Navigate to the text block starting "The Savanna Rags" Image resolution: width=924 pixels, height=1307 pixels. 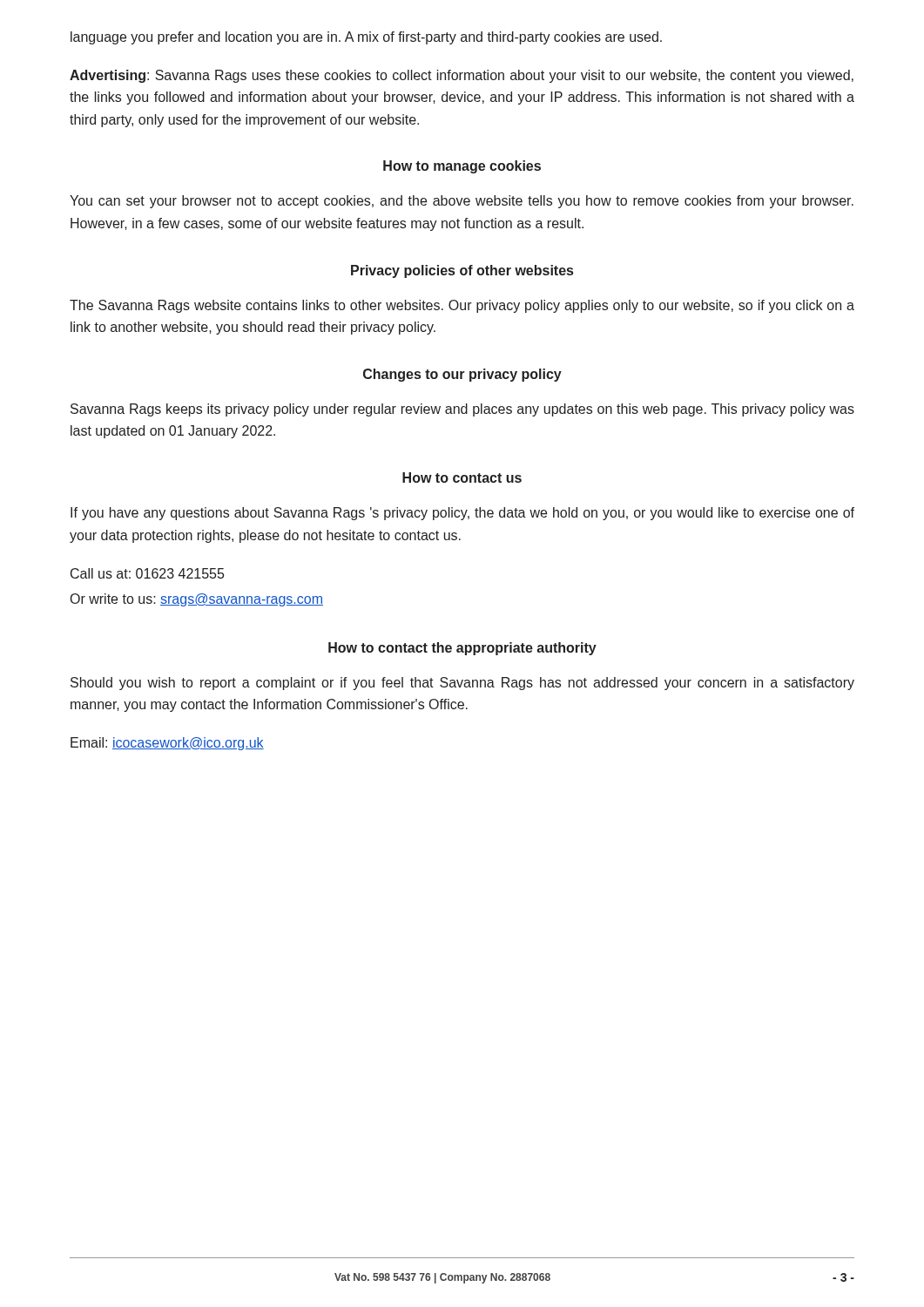(x=462, y=316)
